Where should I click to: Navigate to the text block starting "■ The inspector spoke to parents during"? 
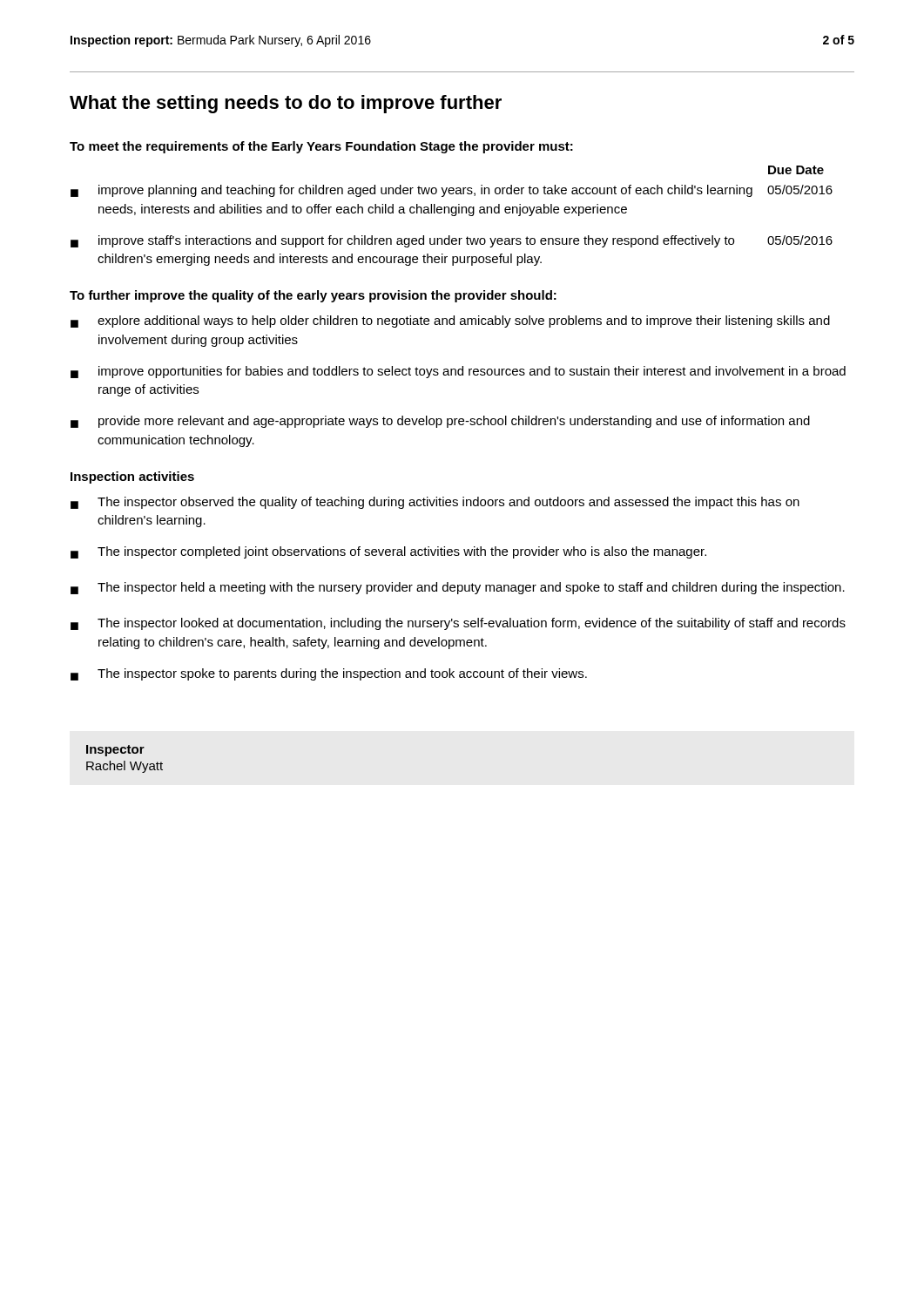[x=462, y=676]
